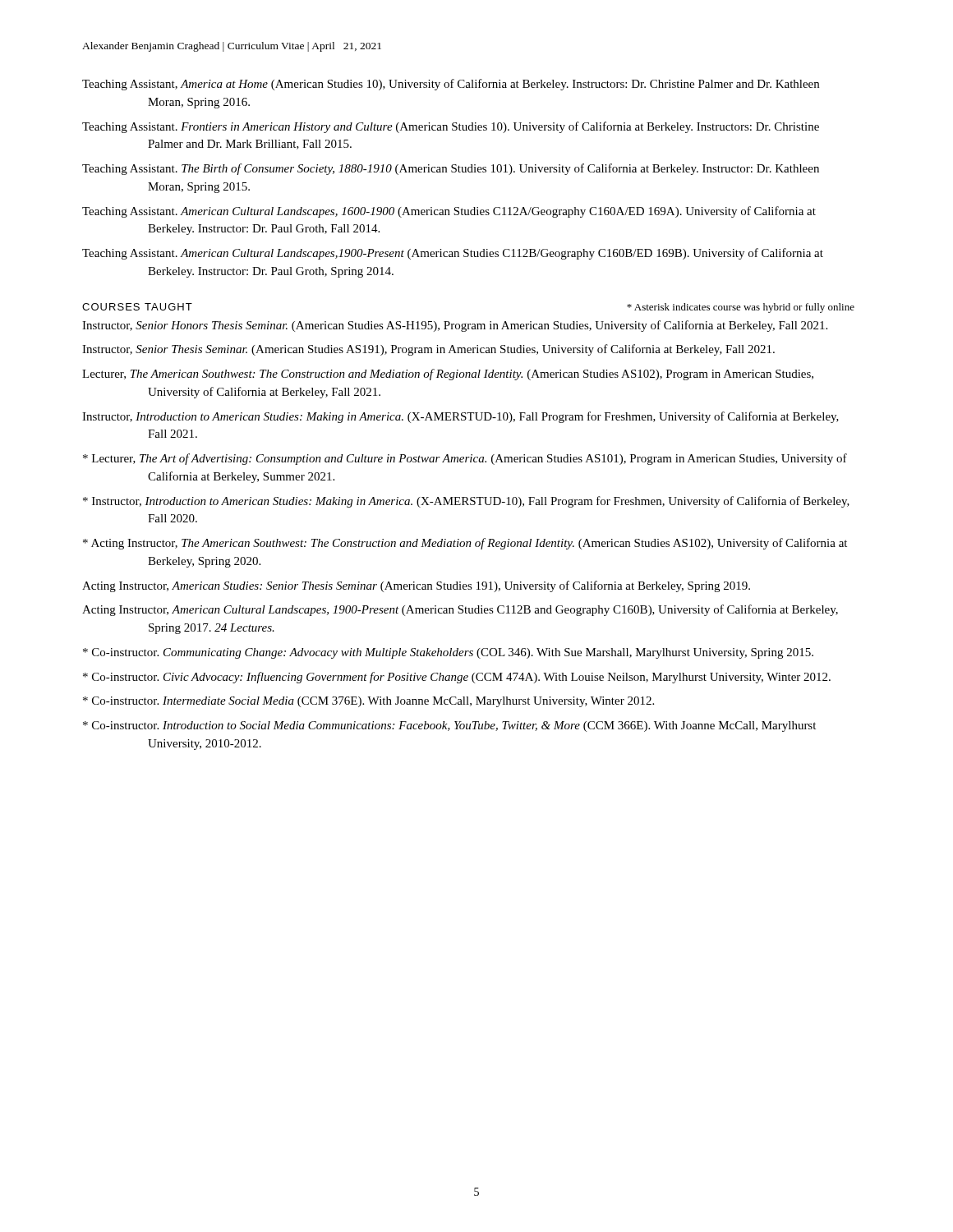Point to the text block starting "Acting Instructor, American Cultural Landscapes, 1900-Present (American Studies"
Screen dimensions: 1232x953
(460, 619)
